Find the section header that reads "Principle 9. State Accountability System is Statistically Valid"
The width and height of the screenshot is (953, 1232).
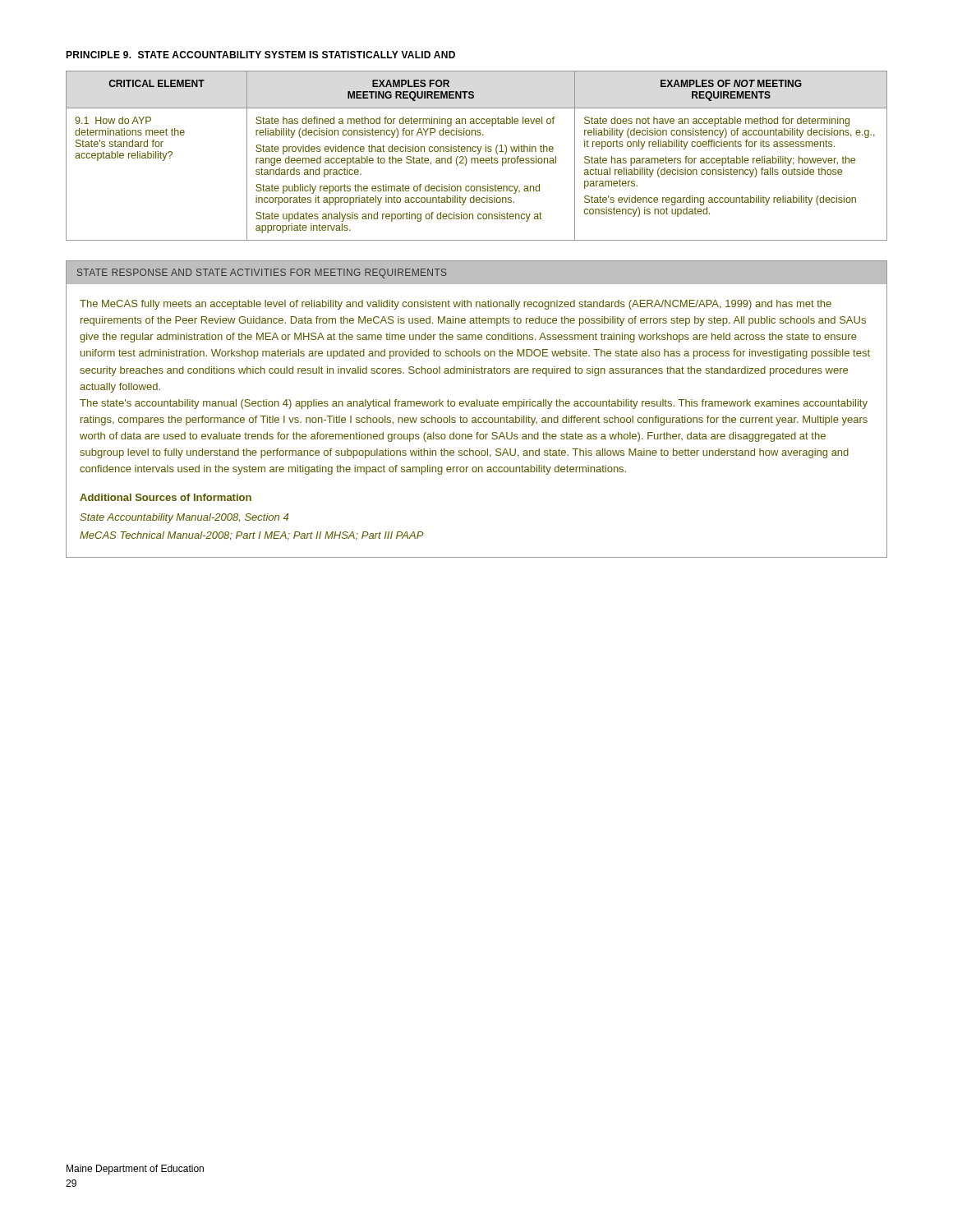[x=261, y=55]
